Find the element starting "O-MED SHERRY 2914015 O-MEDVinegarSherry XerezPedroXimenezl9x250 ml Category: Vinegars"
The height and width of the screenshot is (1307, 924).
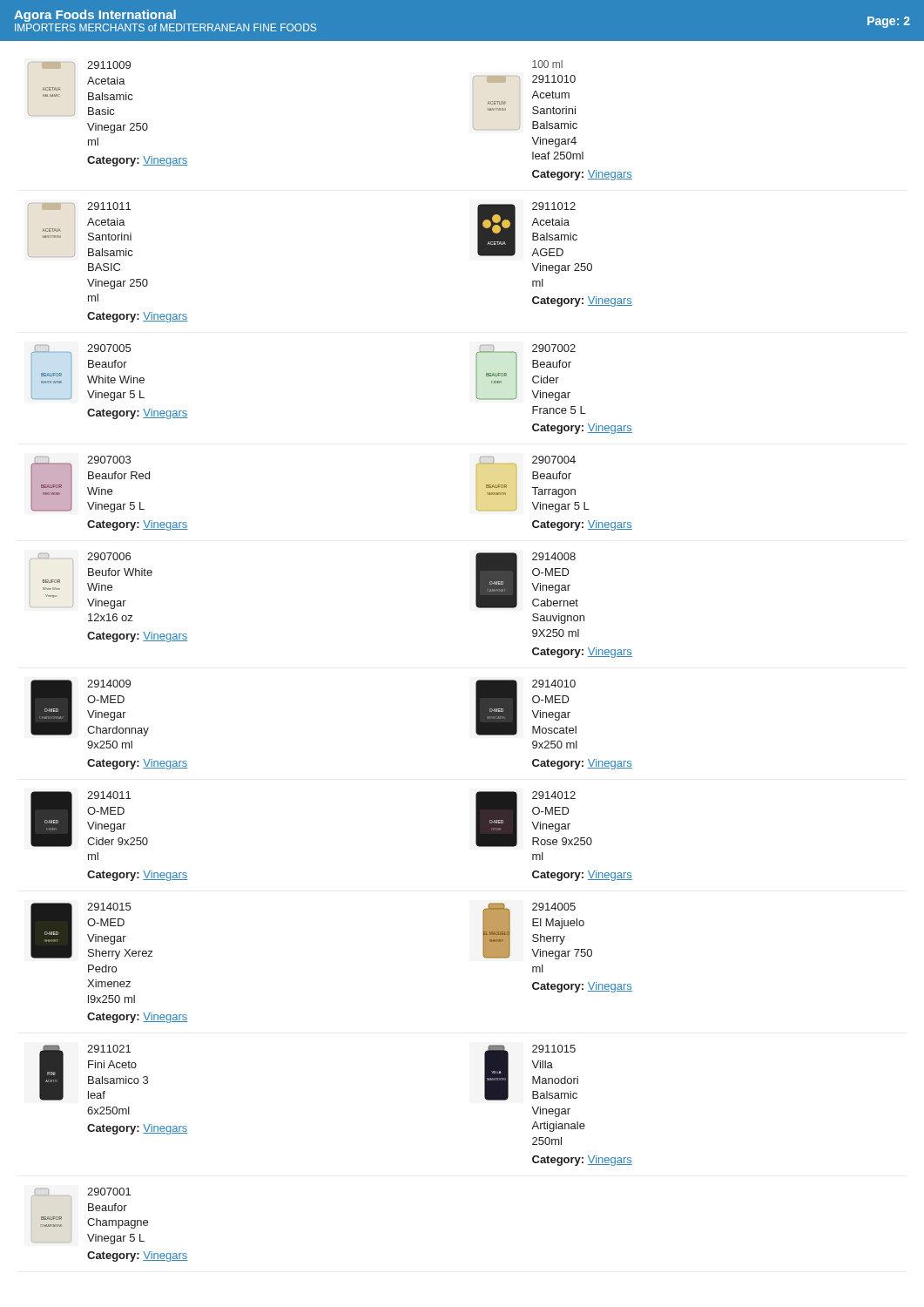point(91,931)
